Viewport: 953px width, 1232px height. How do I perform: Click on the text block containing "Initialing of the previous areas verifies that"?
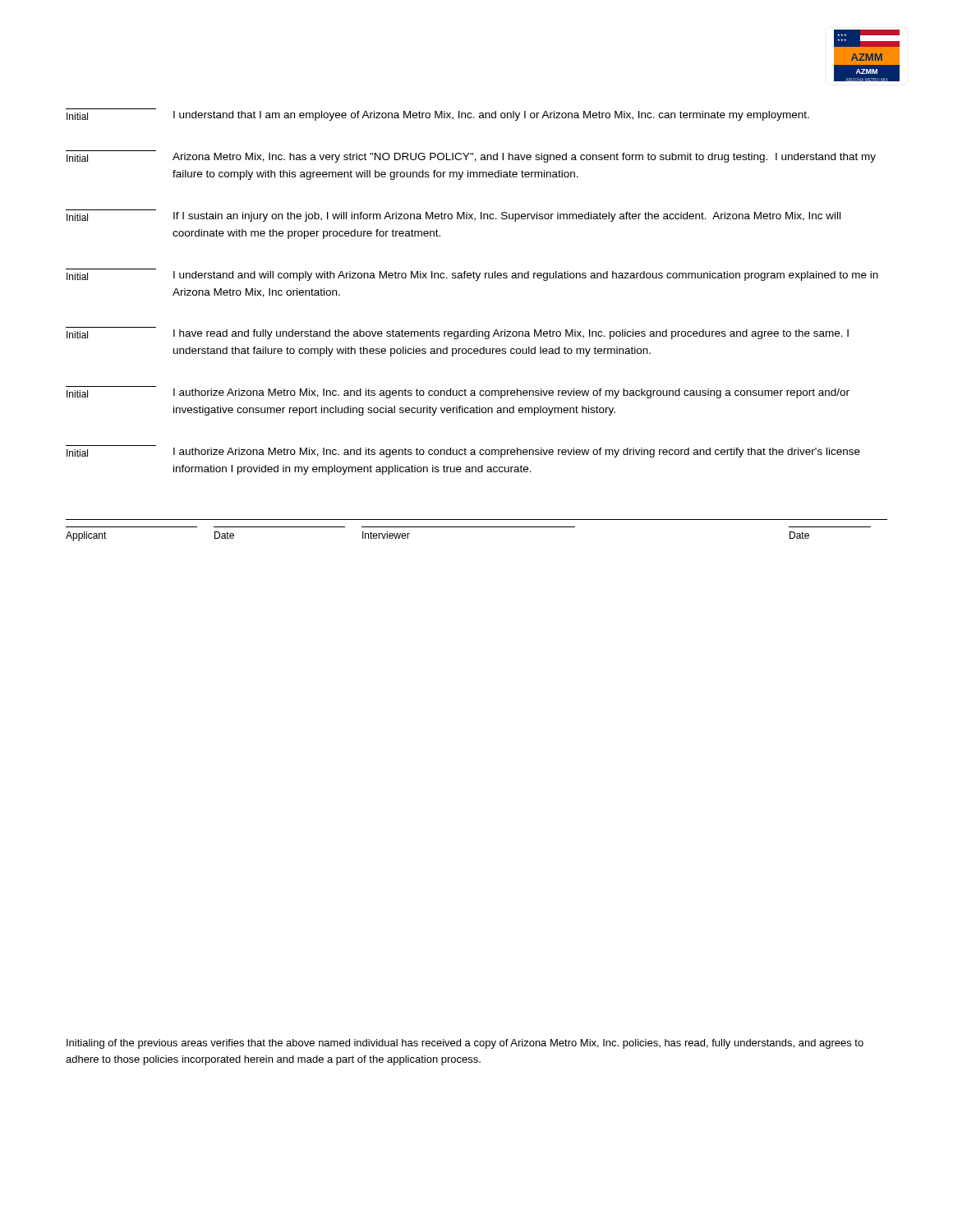click(465, 1051)
